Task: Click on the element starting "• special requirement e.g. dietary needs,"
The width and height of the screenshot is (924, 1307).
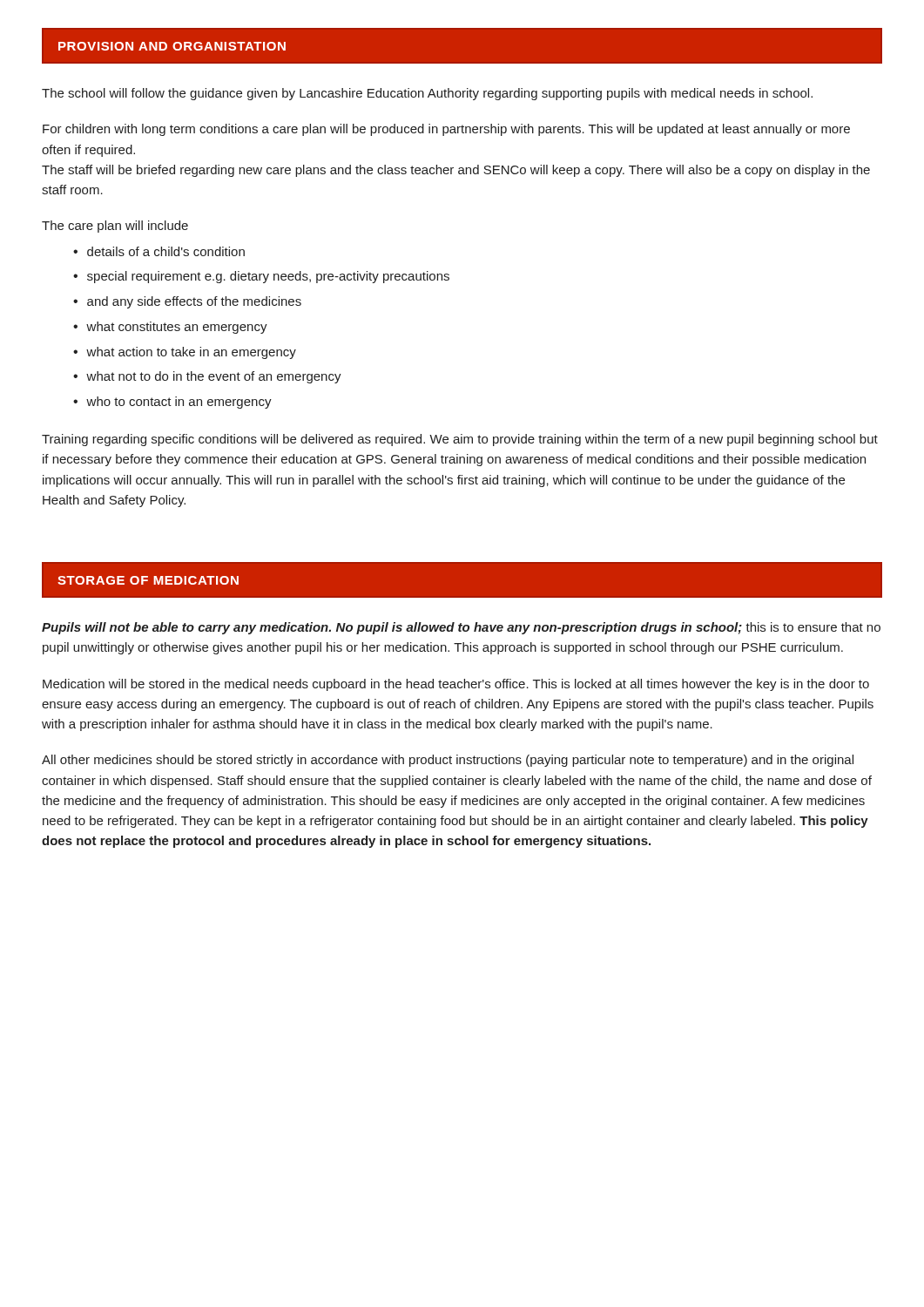Action: 261,277
